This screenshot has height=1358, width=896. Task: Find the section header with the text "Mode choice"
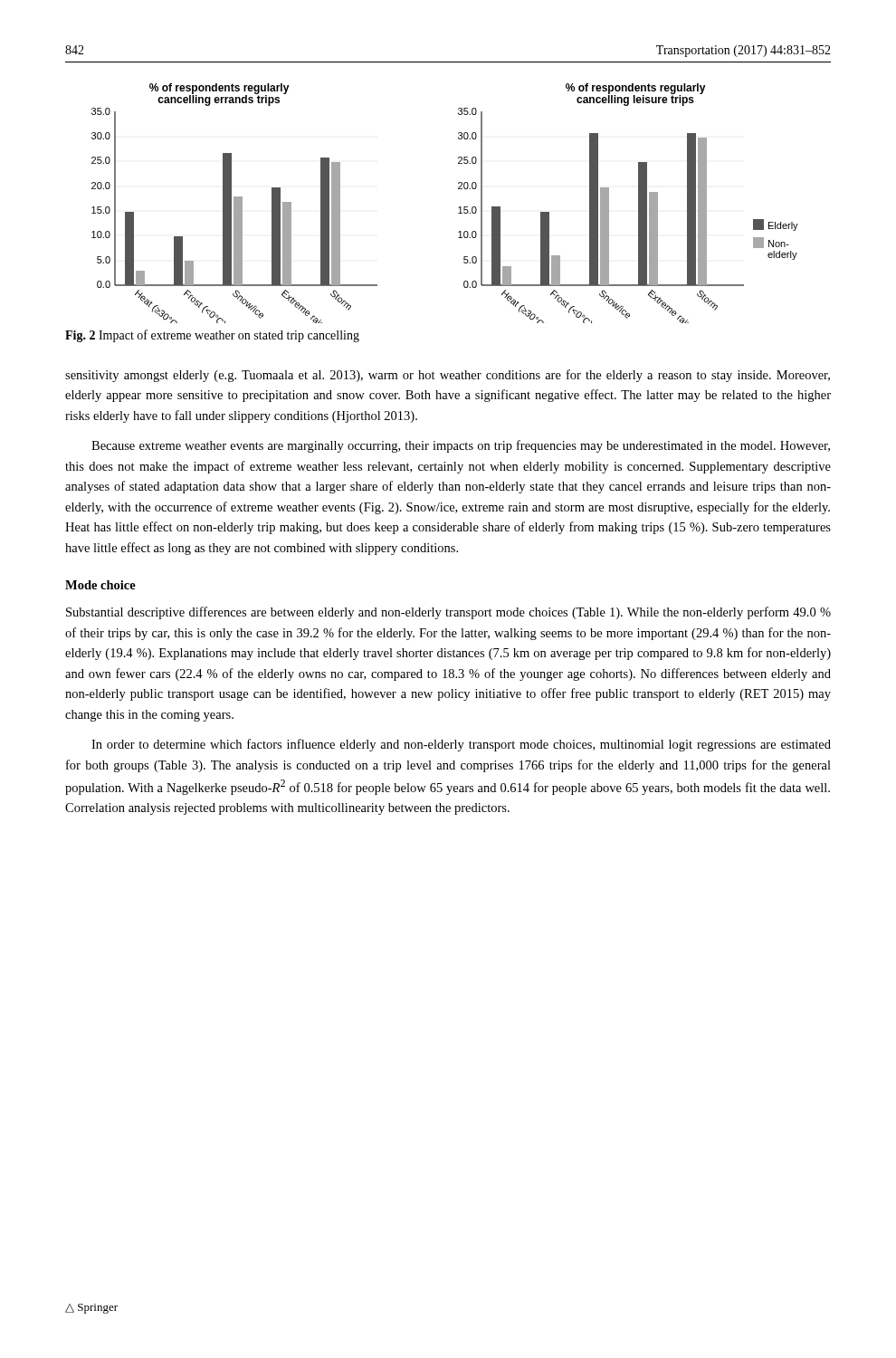tap(100, 585)
